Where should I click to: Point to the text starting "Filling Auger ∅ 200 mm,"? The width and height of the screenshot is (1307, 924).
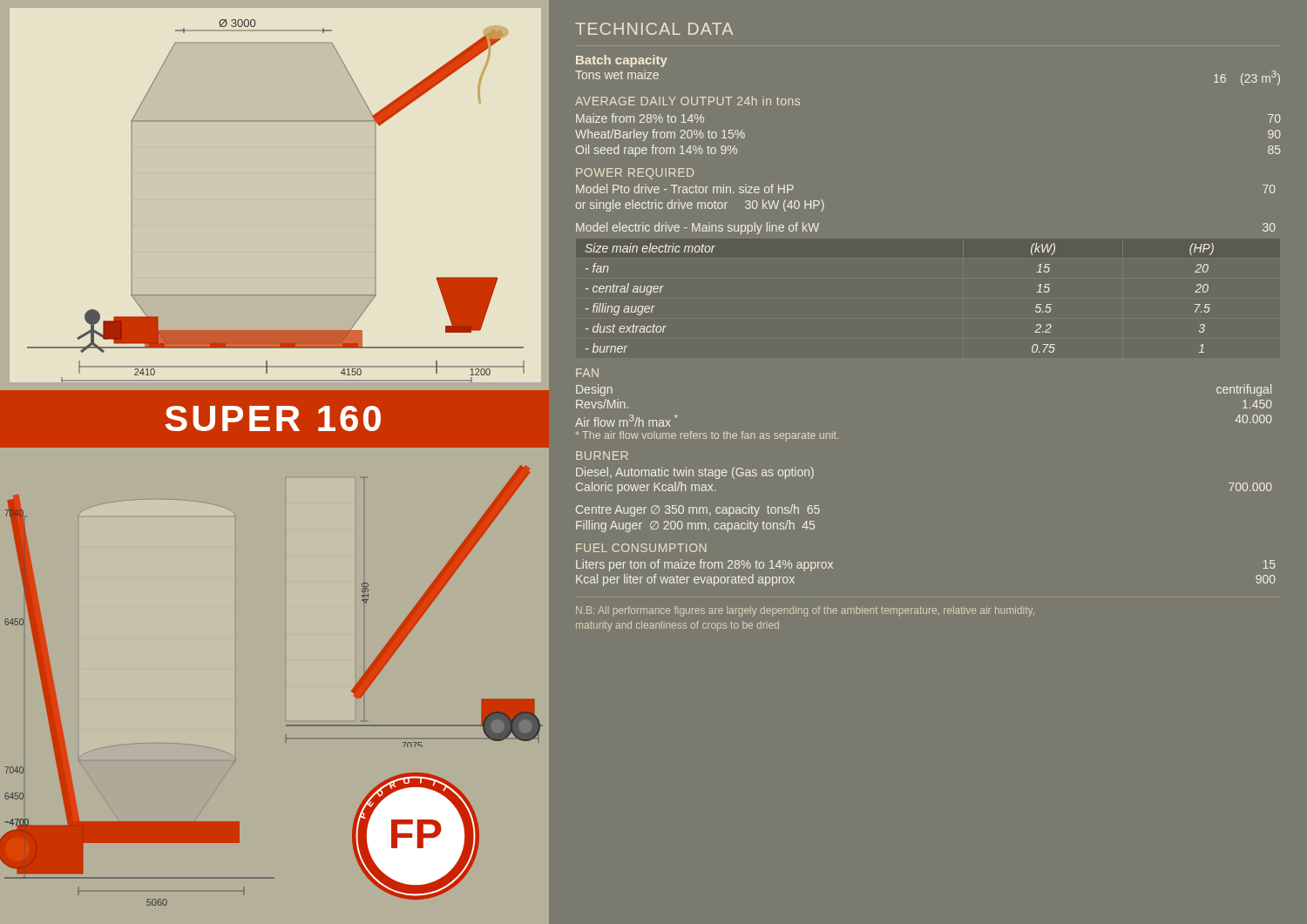click(695, 525)
